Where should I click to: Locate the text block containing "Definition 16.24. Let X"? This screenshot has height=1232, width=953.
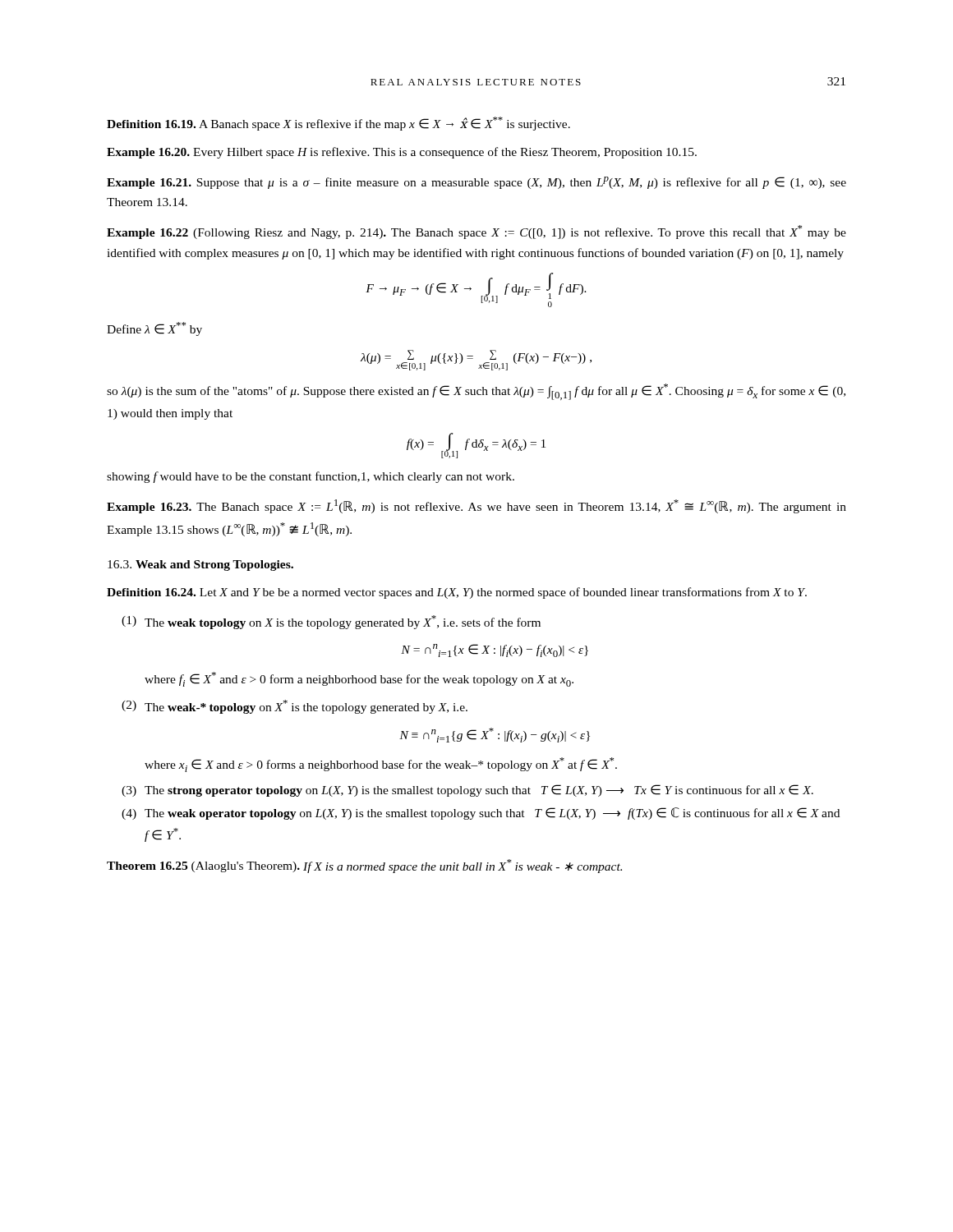click(x=476, y=592)
